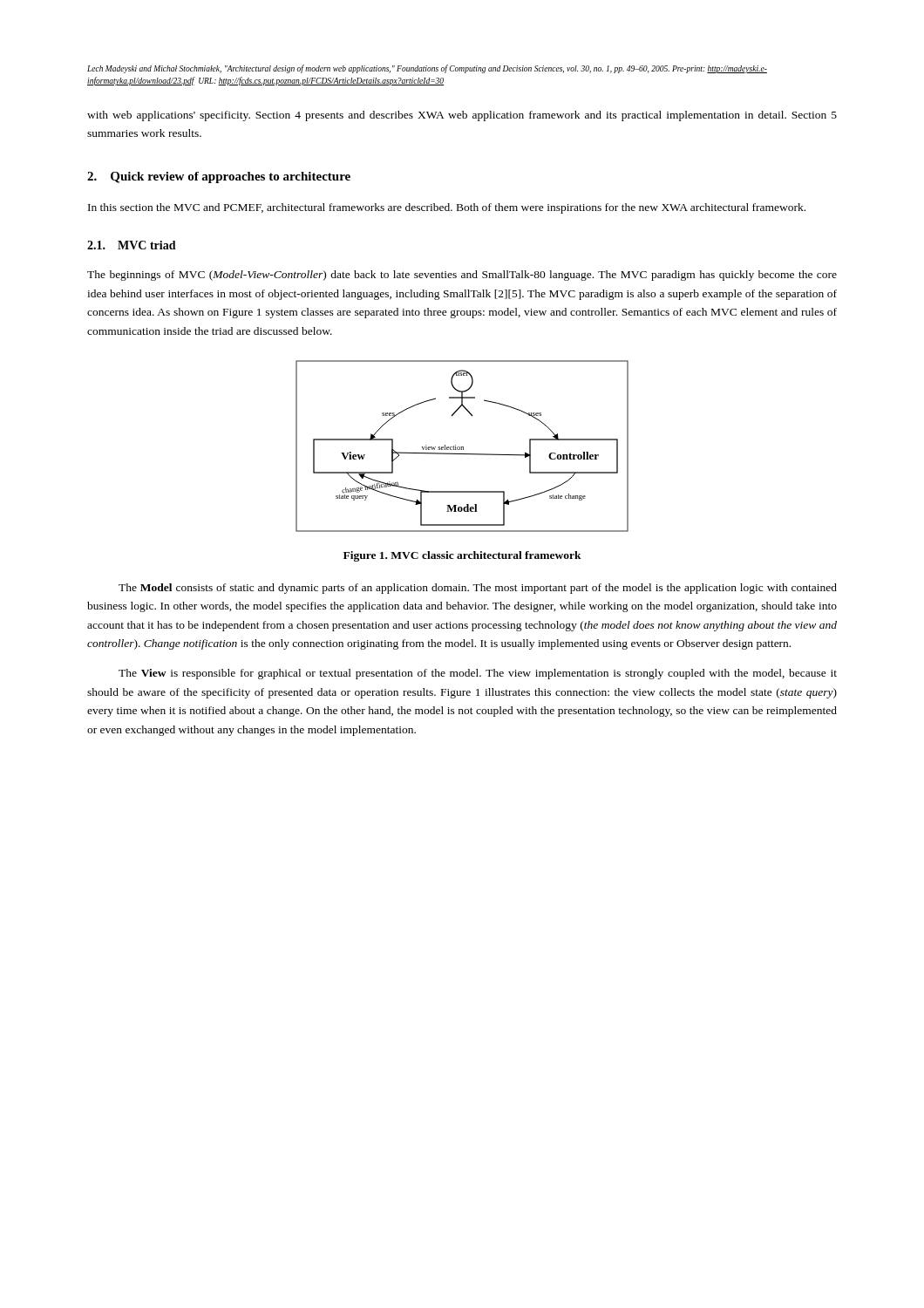Click on the flowchart
924x1308 pixels.
462,450
